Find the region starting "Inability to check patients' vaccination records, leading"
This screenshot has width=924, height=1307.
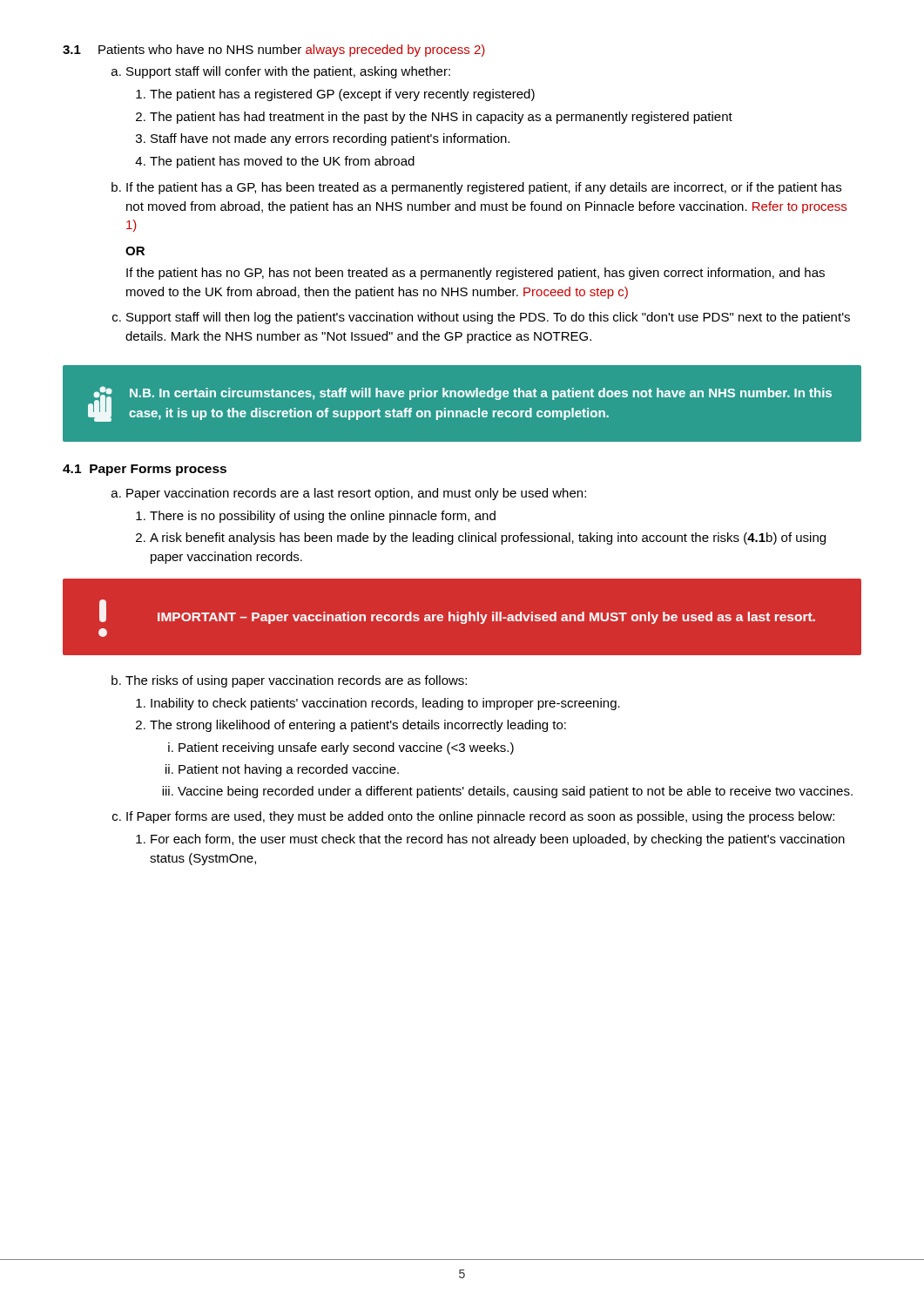click(385, 702)
